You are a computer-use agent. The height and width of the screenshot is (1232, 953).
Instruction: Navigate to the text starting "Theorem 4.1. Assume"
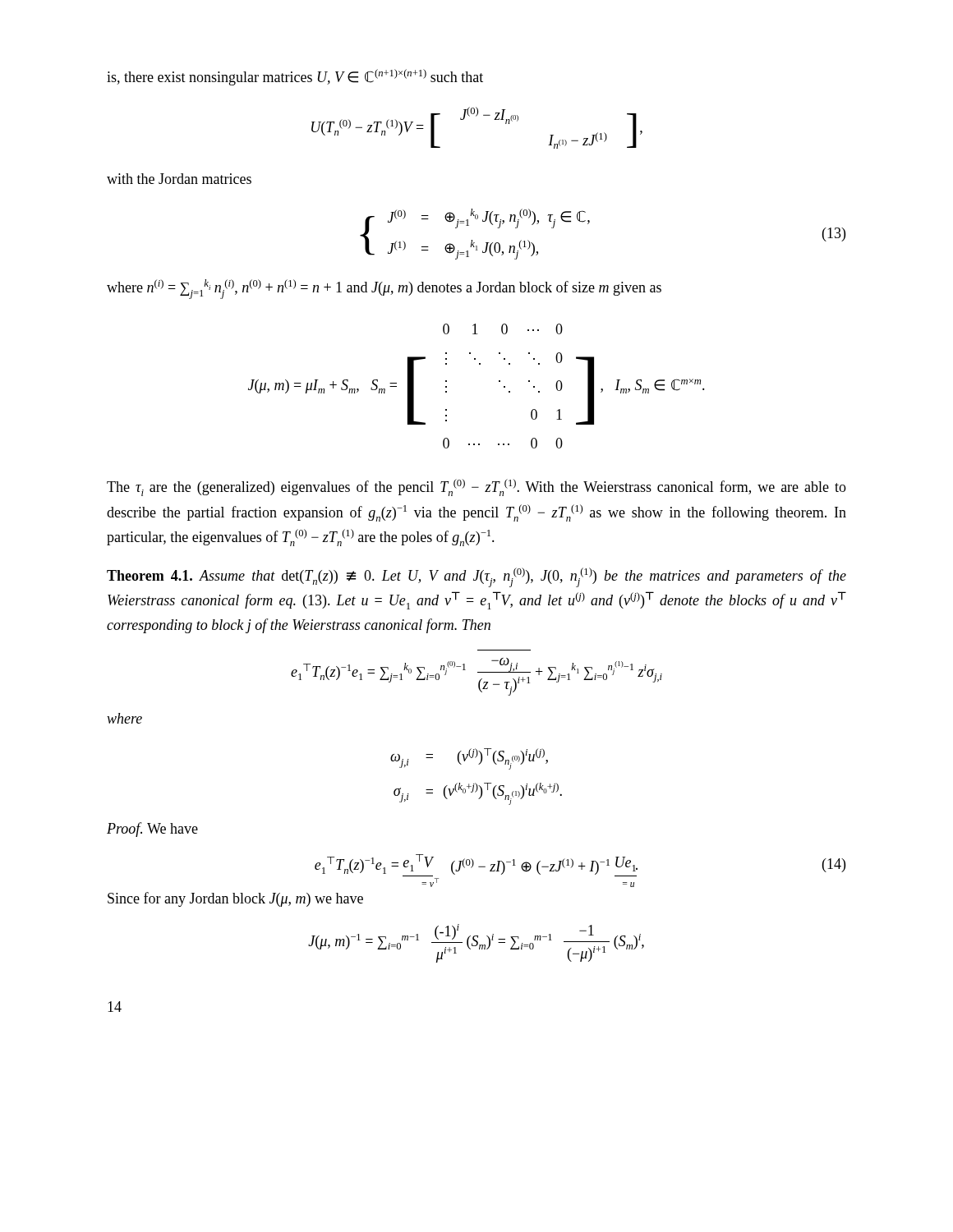(x=476, y=600)
